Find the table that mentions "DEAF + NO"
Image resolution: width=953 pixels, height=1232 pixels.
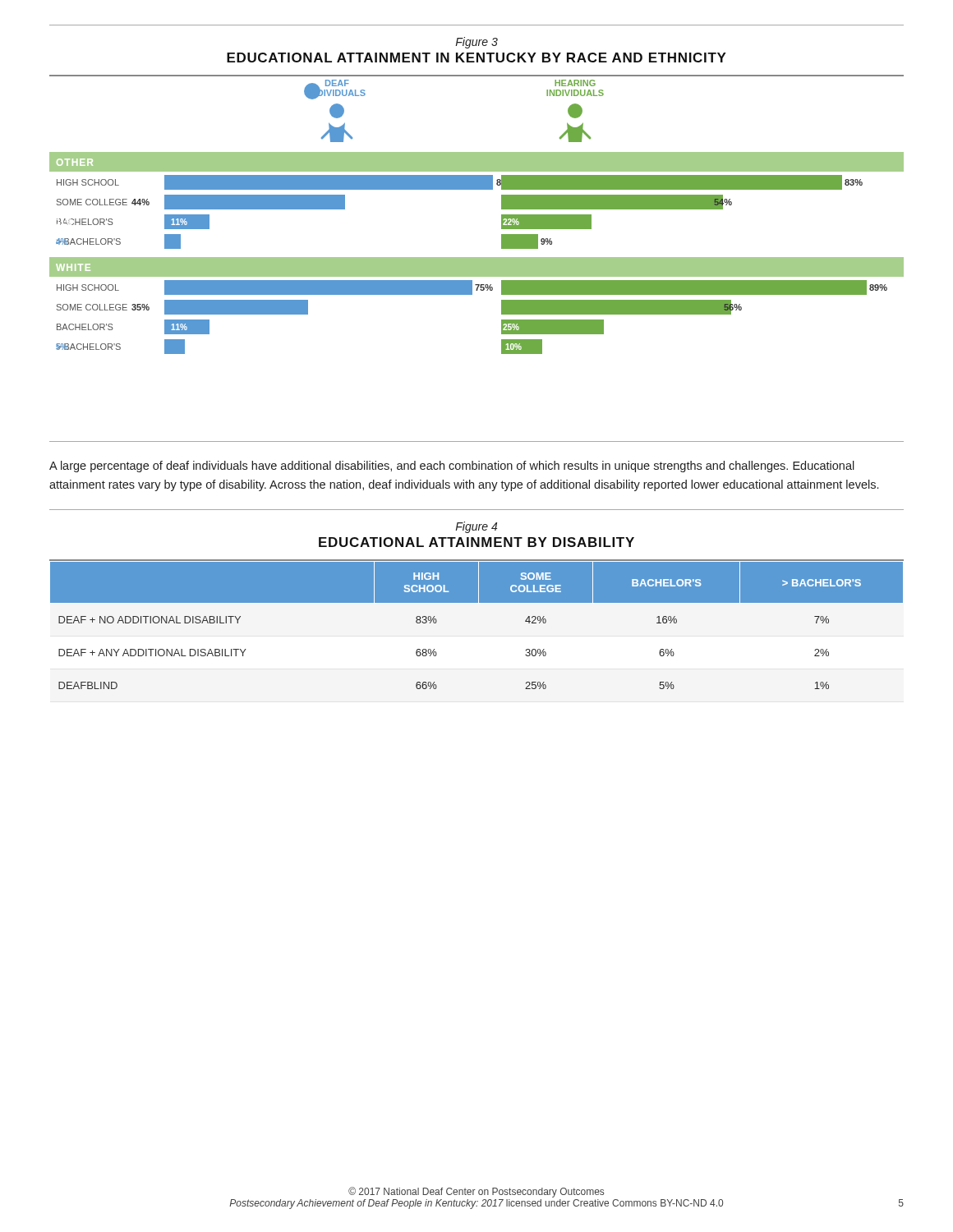(x=476, y=632)
